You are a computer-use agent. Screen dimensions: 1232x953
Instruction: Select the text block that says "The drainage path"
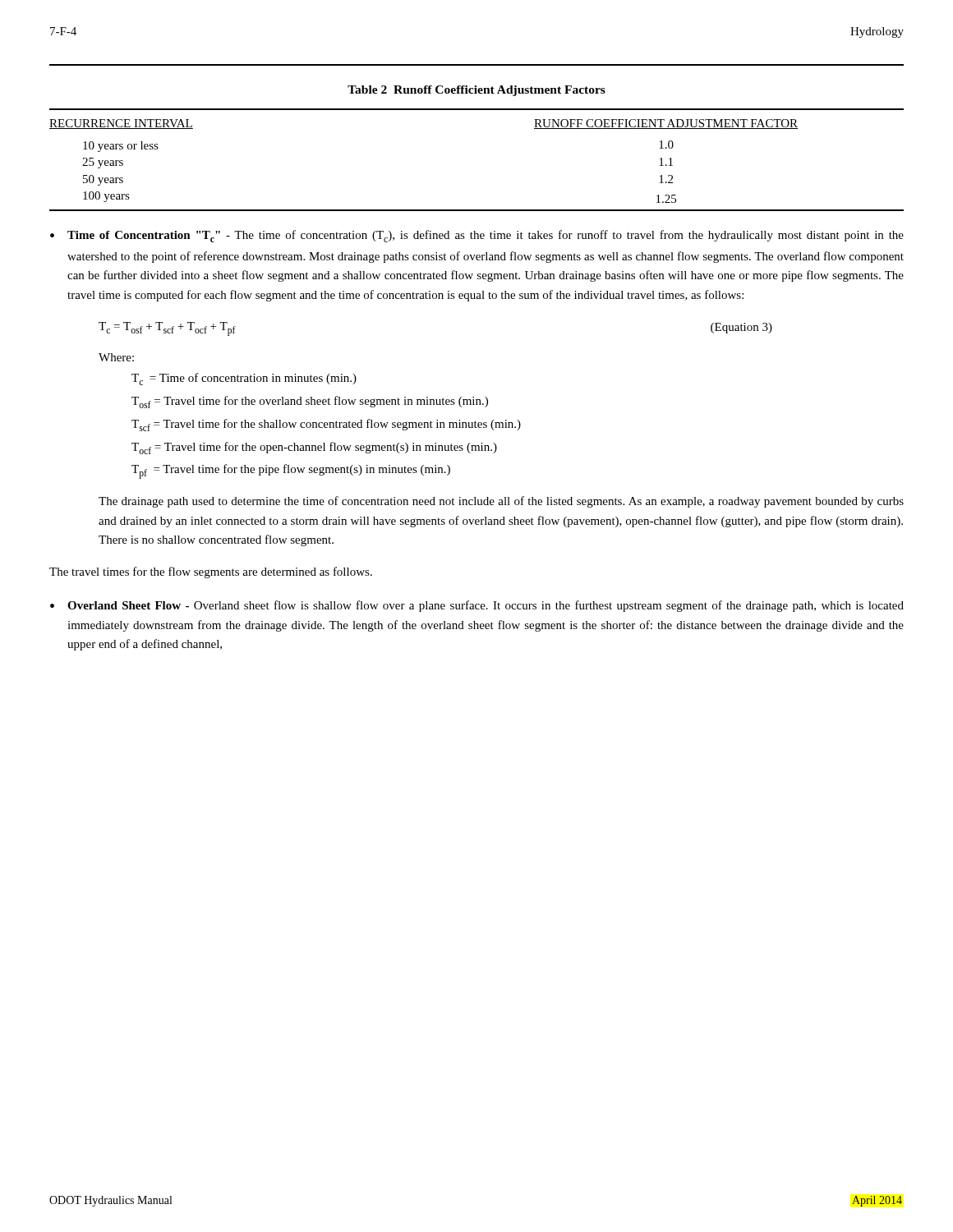tap(501, 520)
